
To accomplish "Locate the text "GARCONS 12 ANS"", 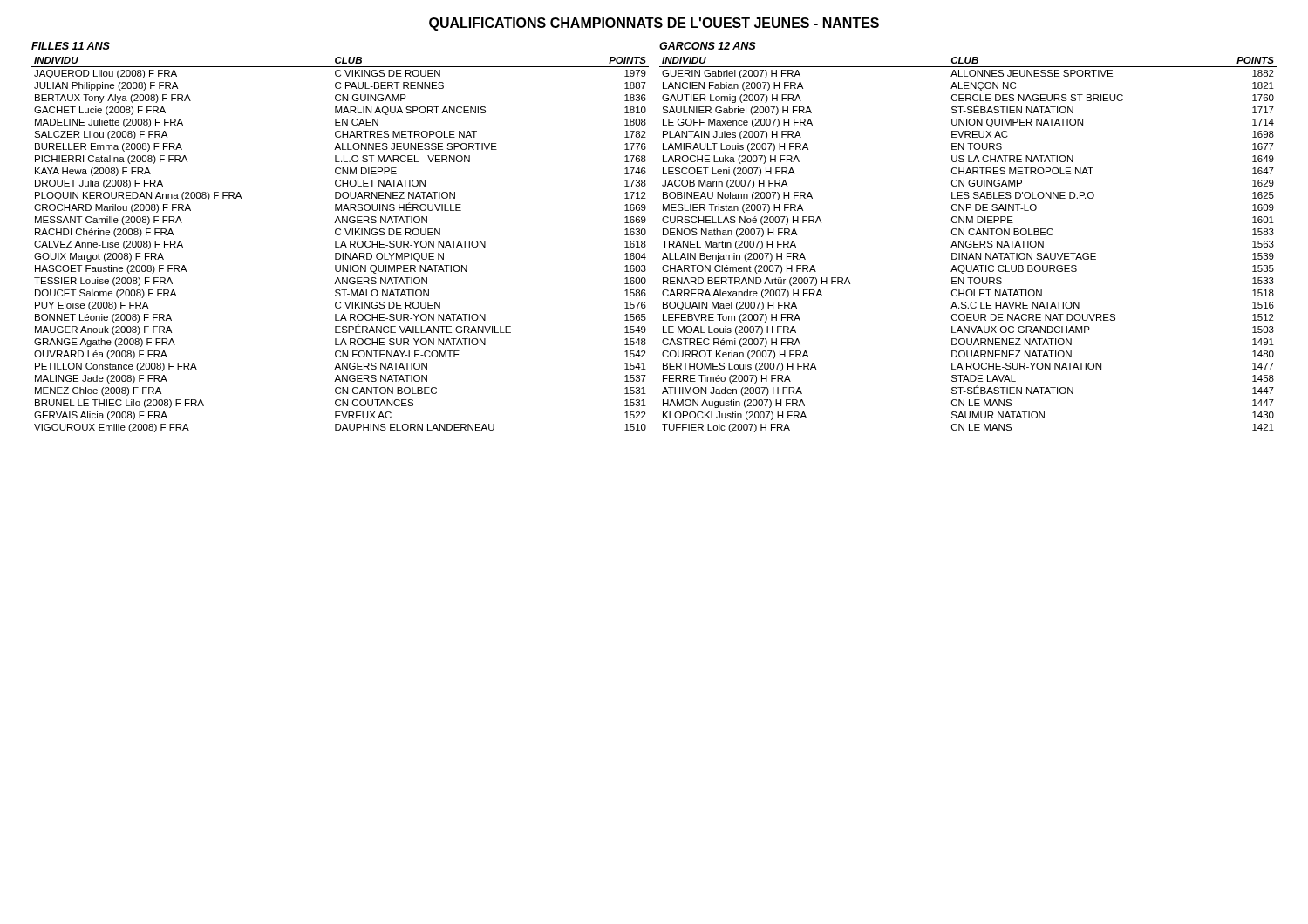I will click(x=707, y=46).
